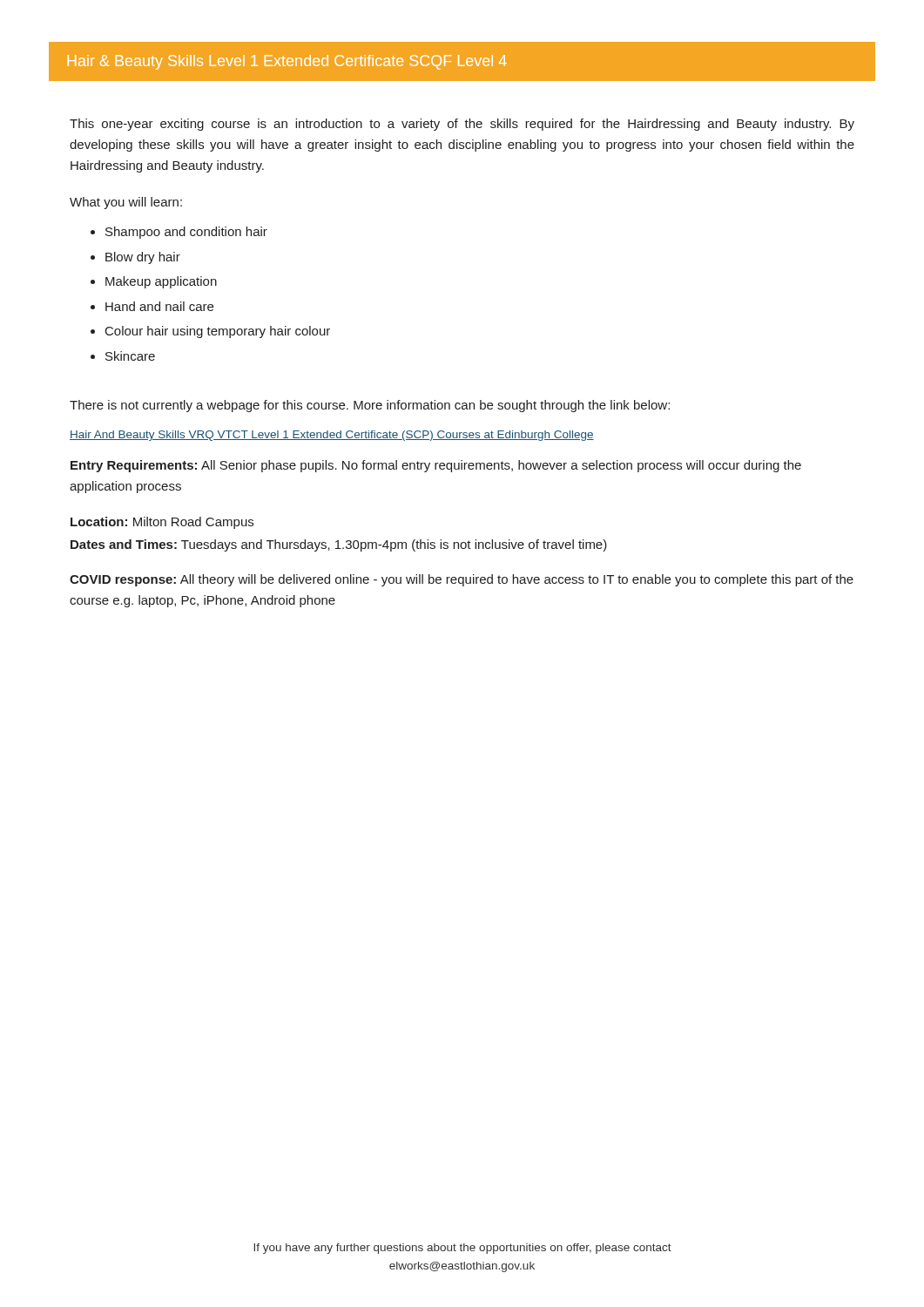Click on the passage starting "Location: Milton Road Campus Dates and Times: Tuesdays"
The width and height of the screenshot is (924, 1307).
[338, 533]
